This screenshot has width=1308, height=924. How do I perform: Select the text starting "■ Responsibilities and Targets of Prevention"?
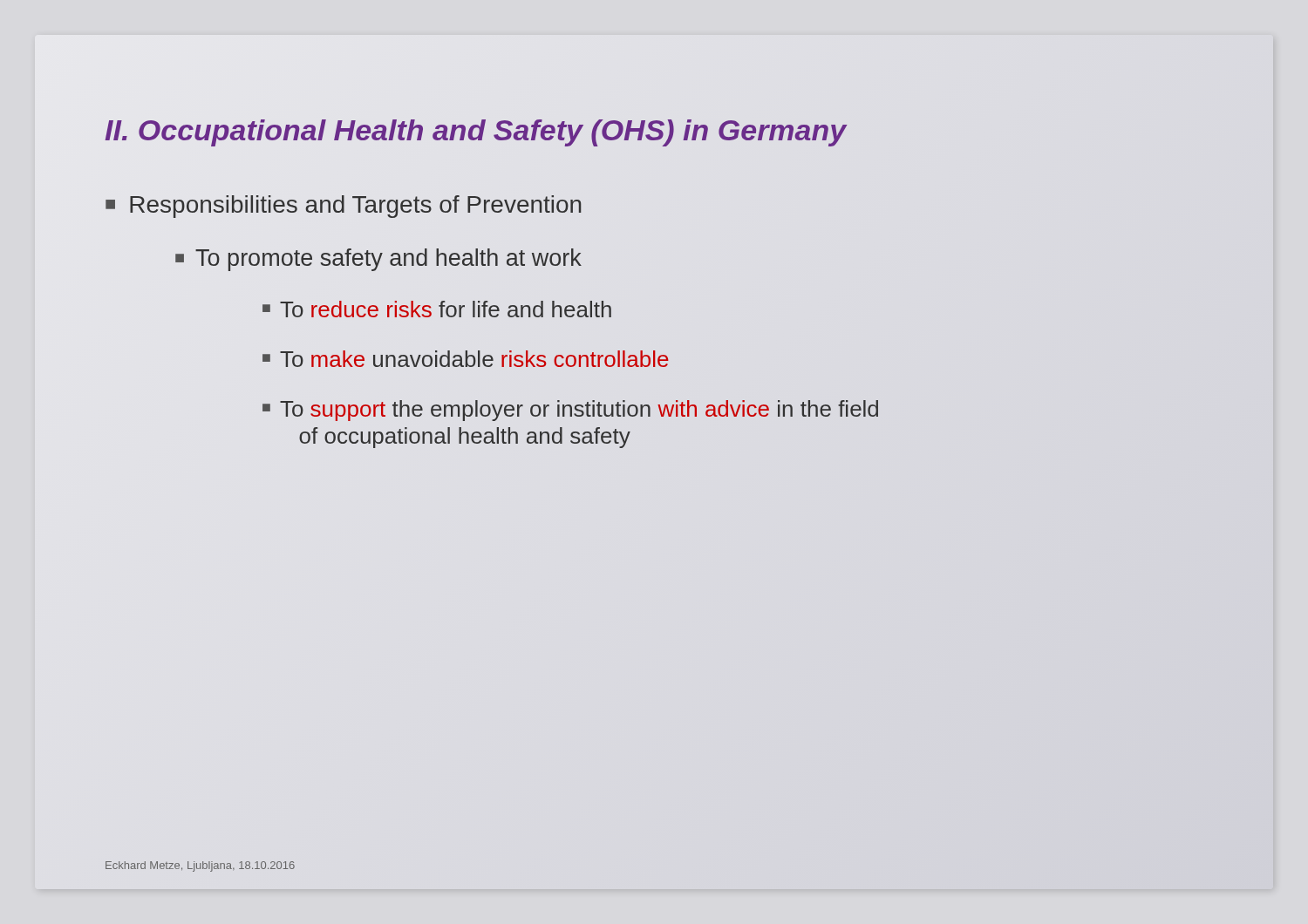tap(344, 205)
